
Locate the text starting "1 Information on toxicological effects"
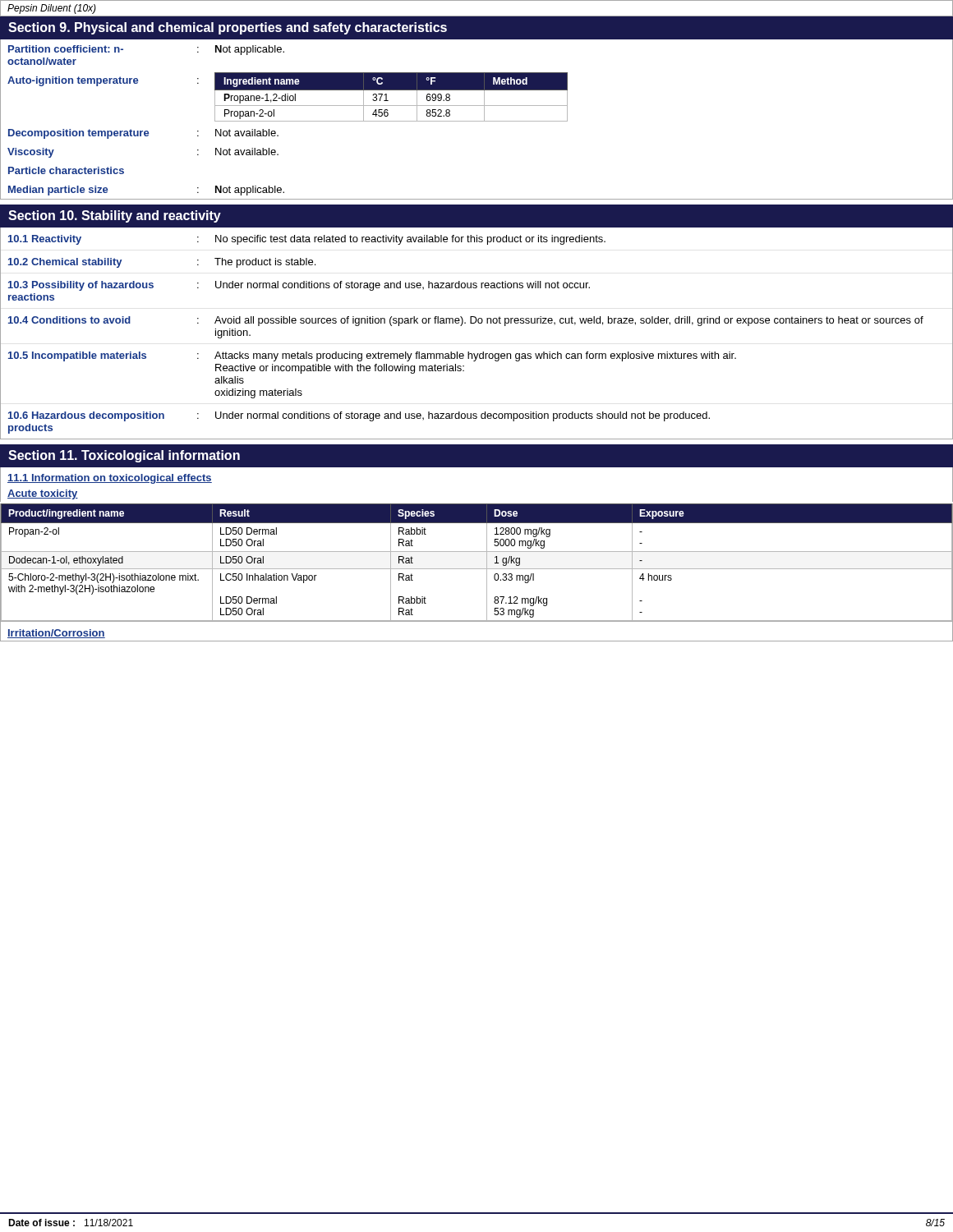(109, 478)
